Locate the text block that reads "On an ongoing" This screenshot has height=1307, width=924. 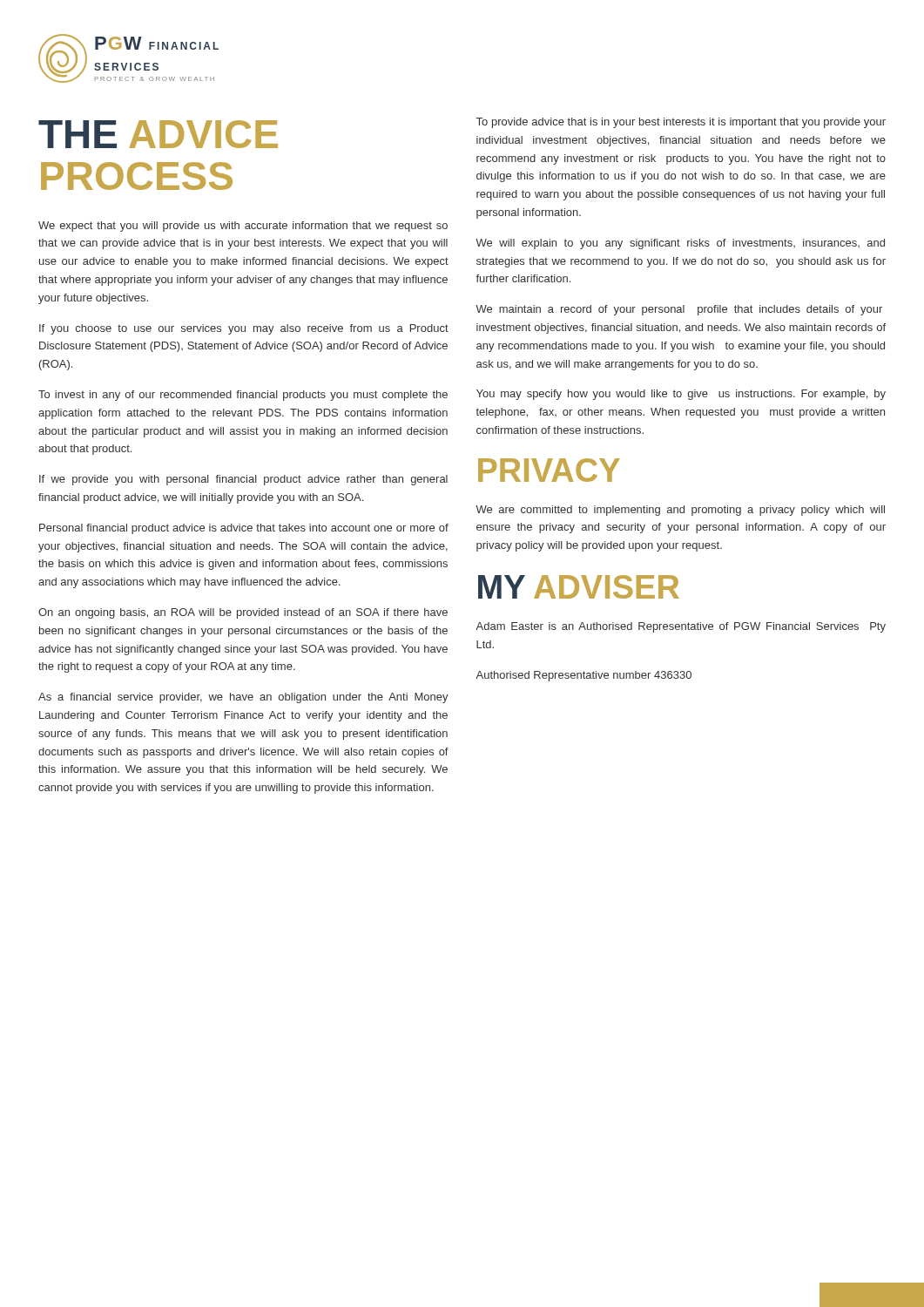243,639
